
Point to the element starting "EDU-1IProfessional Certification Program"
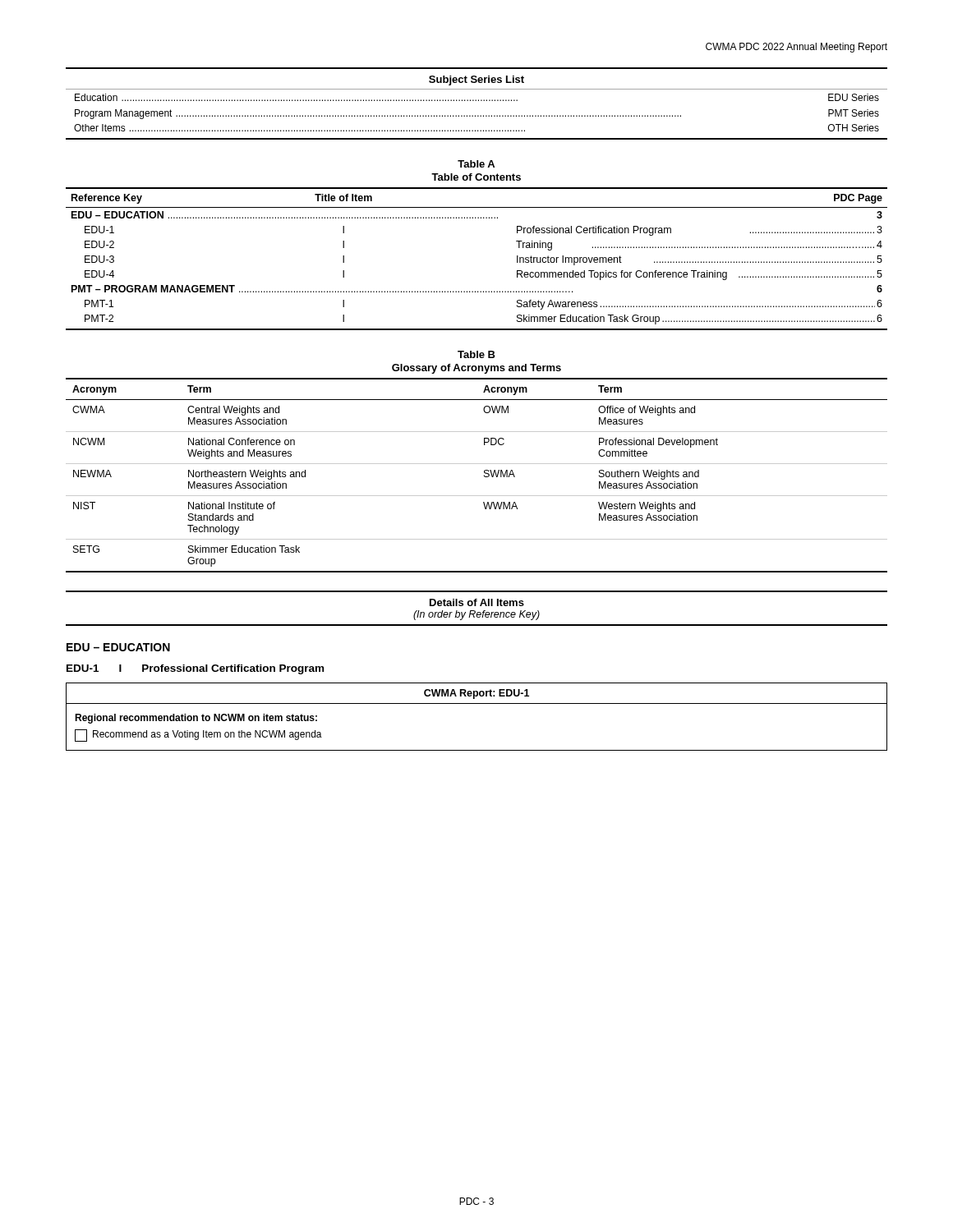click(195, 668)
